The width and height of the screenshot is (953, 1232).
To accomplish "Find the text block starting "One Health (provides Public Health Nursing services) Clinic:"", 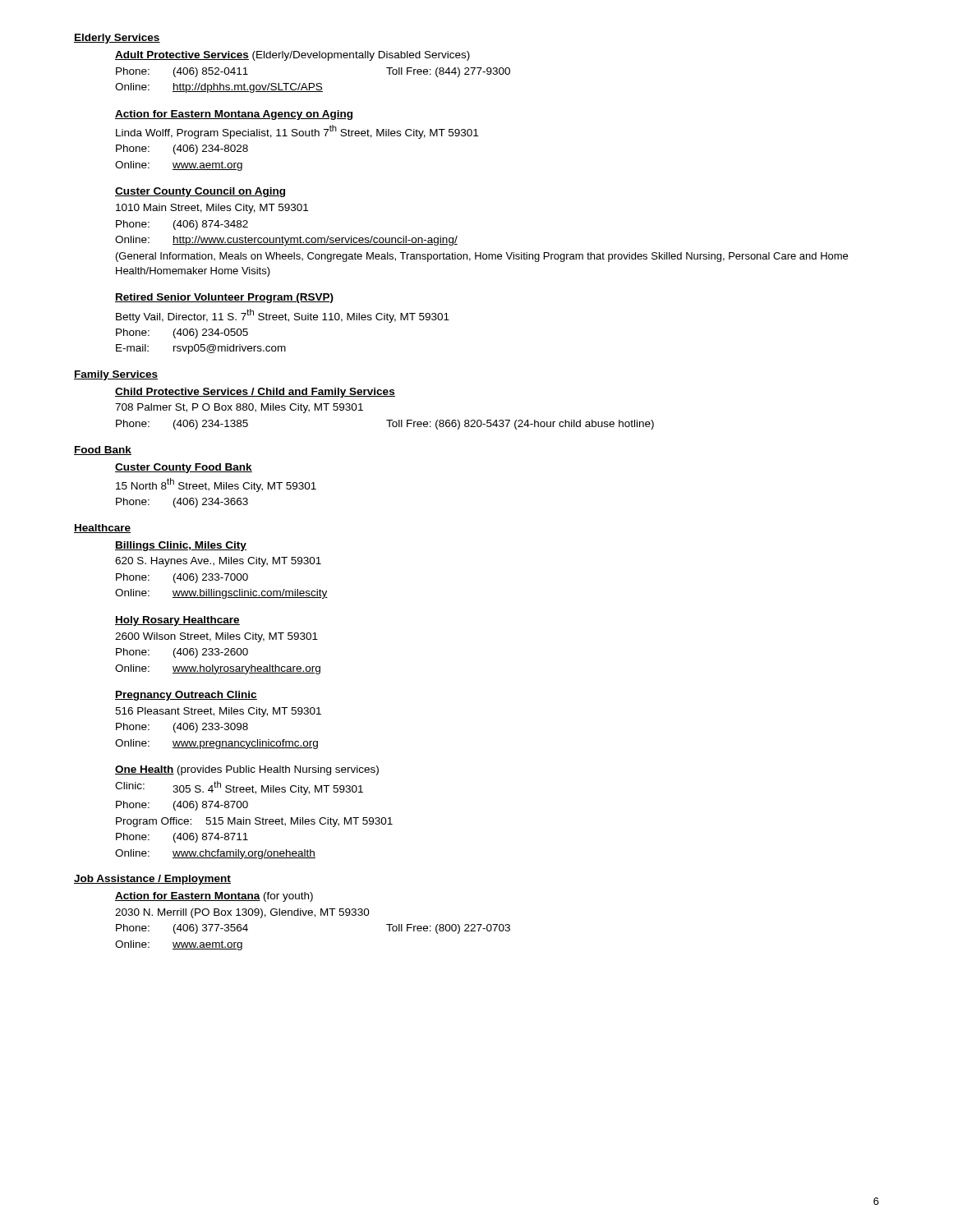I will point(247,770).
